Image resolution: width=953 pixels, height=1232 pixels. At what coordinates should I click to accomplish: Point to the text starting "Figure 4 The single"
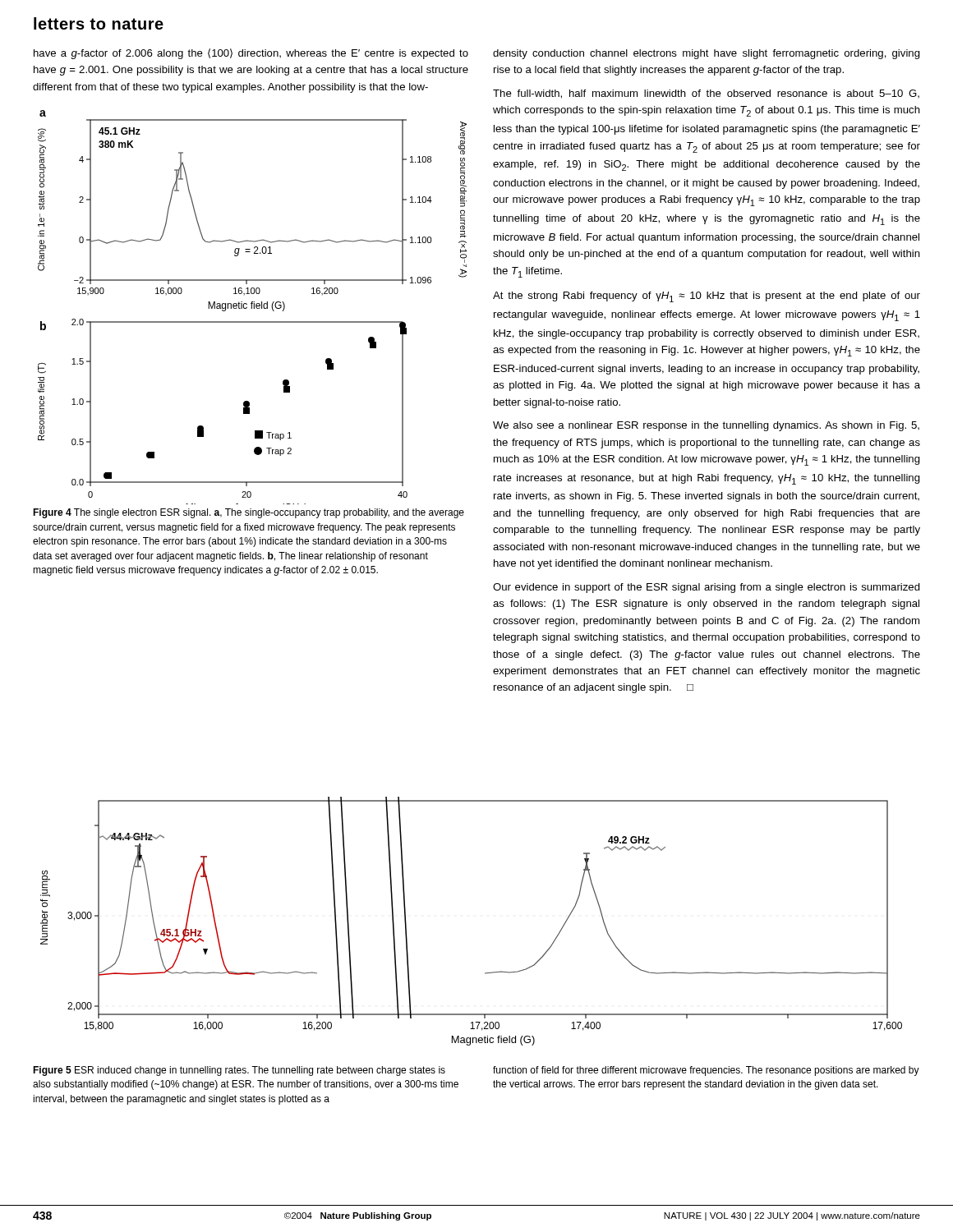[x=249, y=541]
